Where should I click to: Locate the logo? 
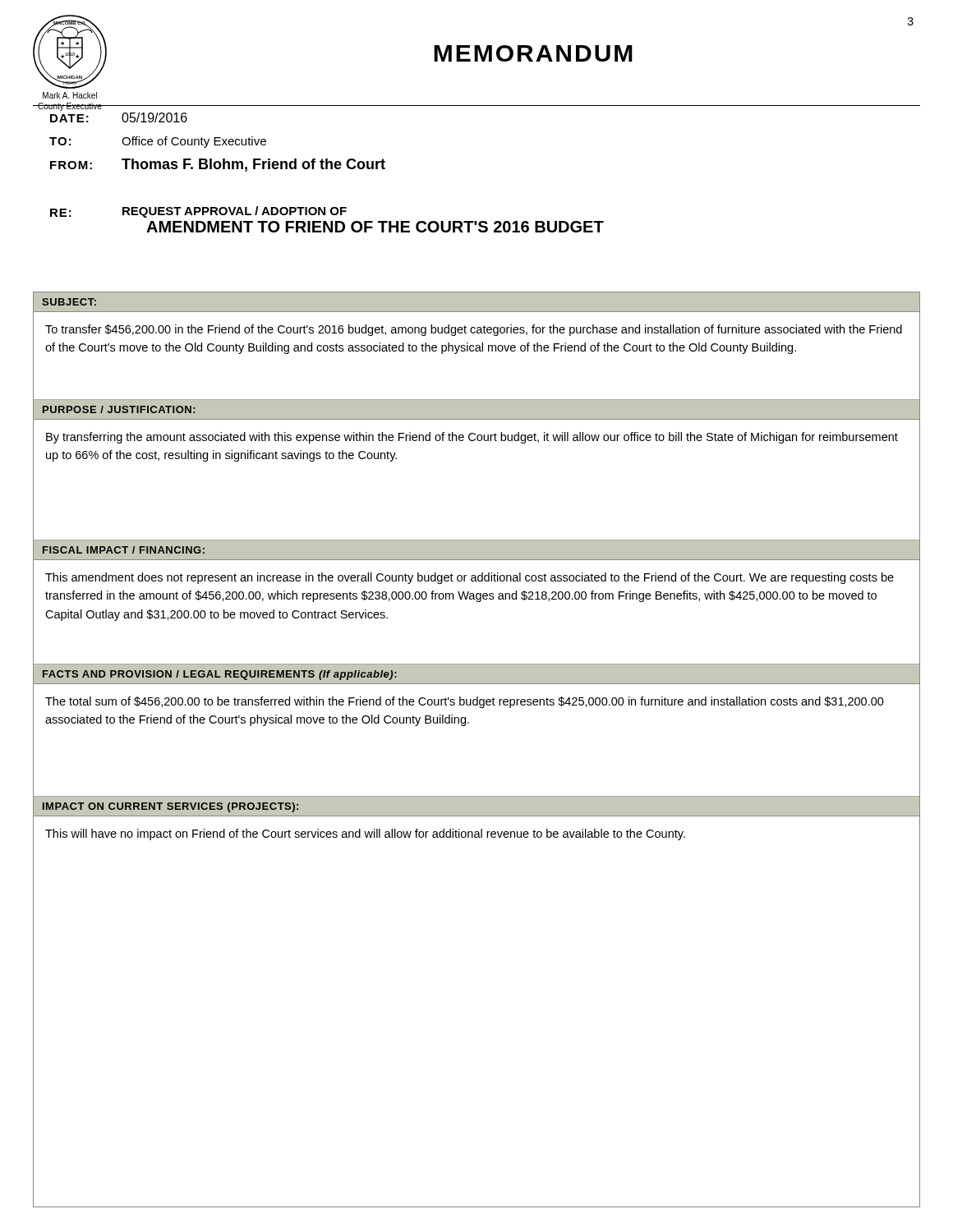70,63
